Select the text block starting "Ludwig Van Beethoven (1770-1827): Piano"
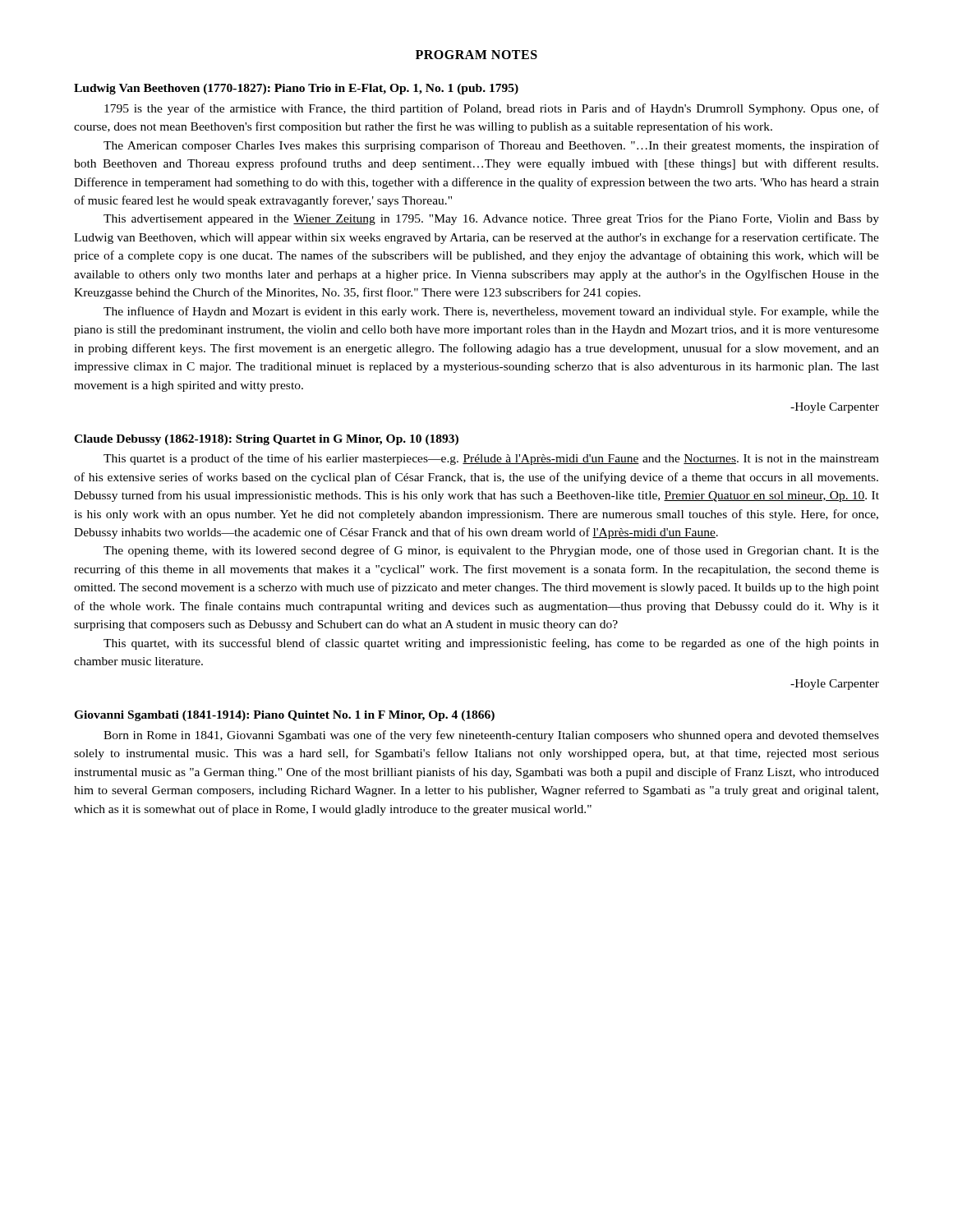The width and height of the screenshot is (953, 1232). click(296, 88)
